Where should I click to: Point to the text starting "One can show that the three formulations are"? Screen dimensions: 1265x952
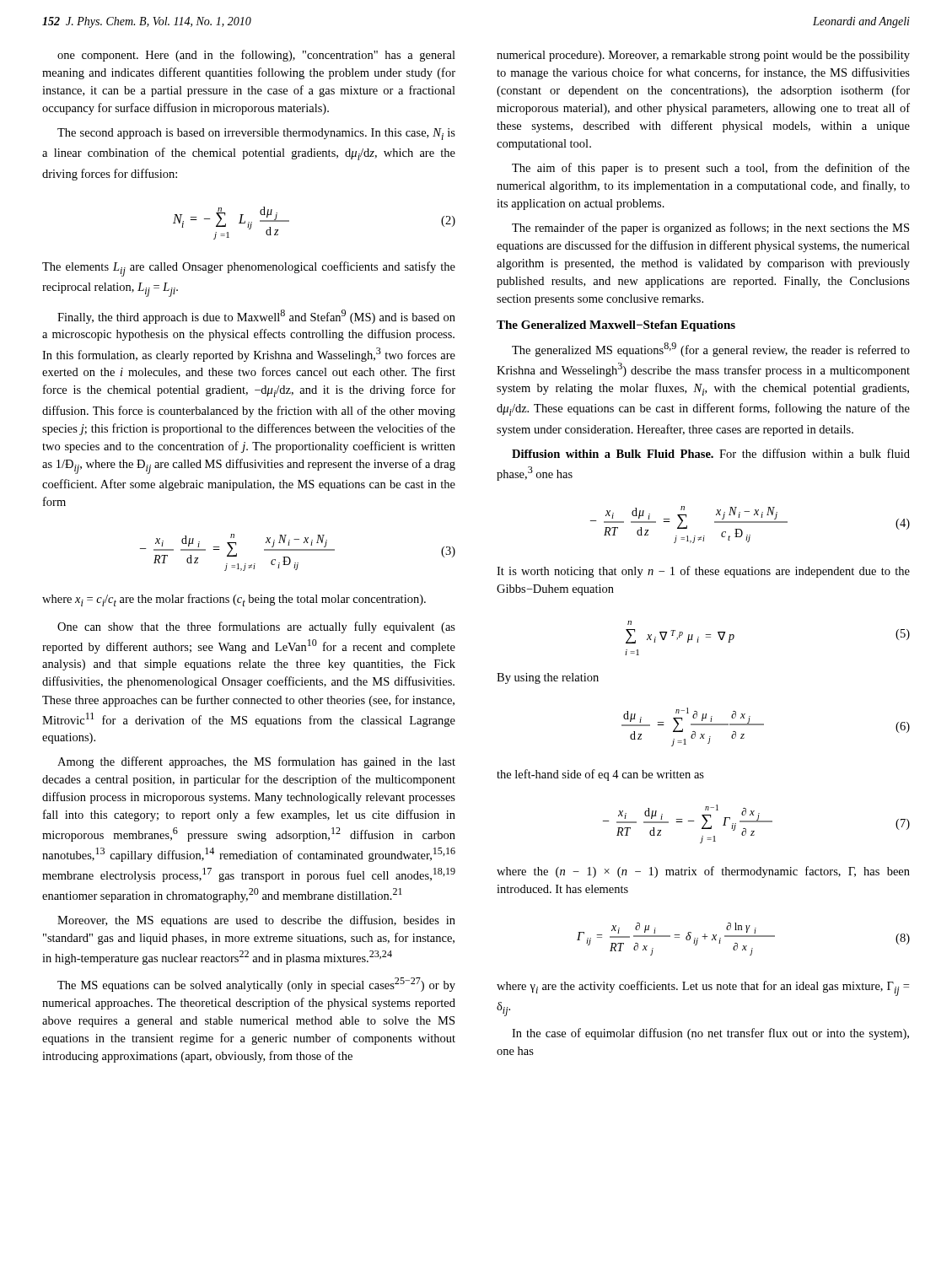coord(249,682)
